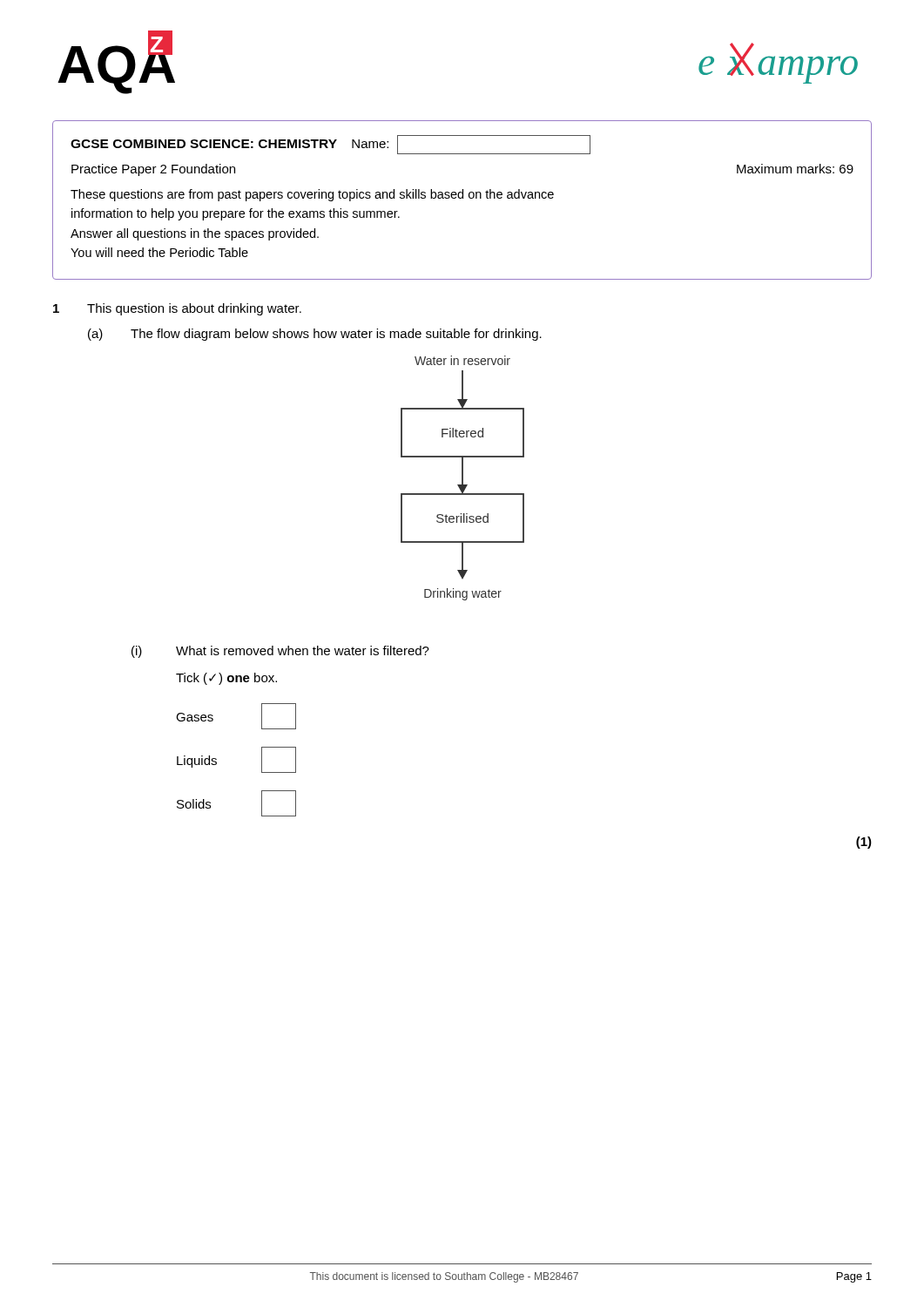This screenshot has width=924, height=1307.
Task: Point to the block beginning "1 This question is"
Action: (x=177, y=308)
